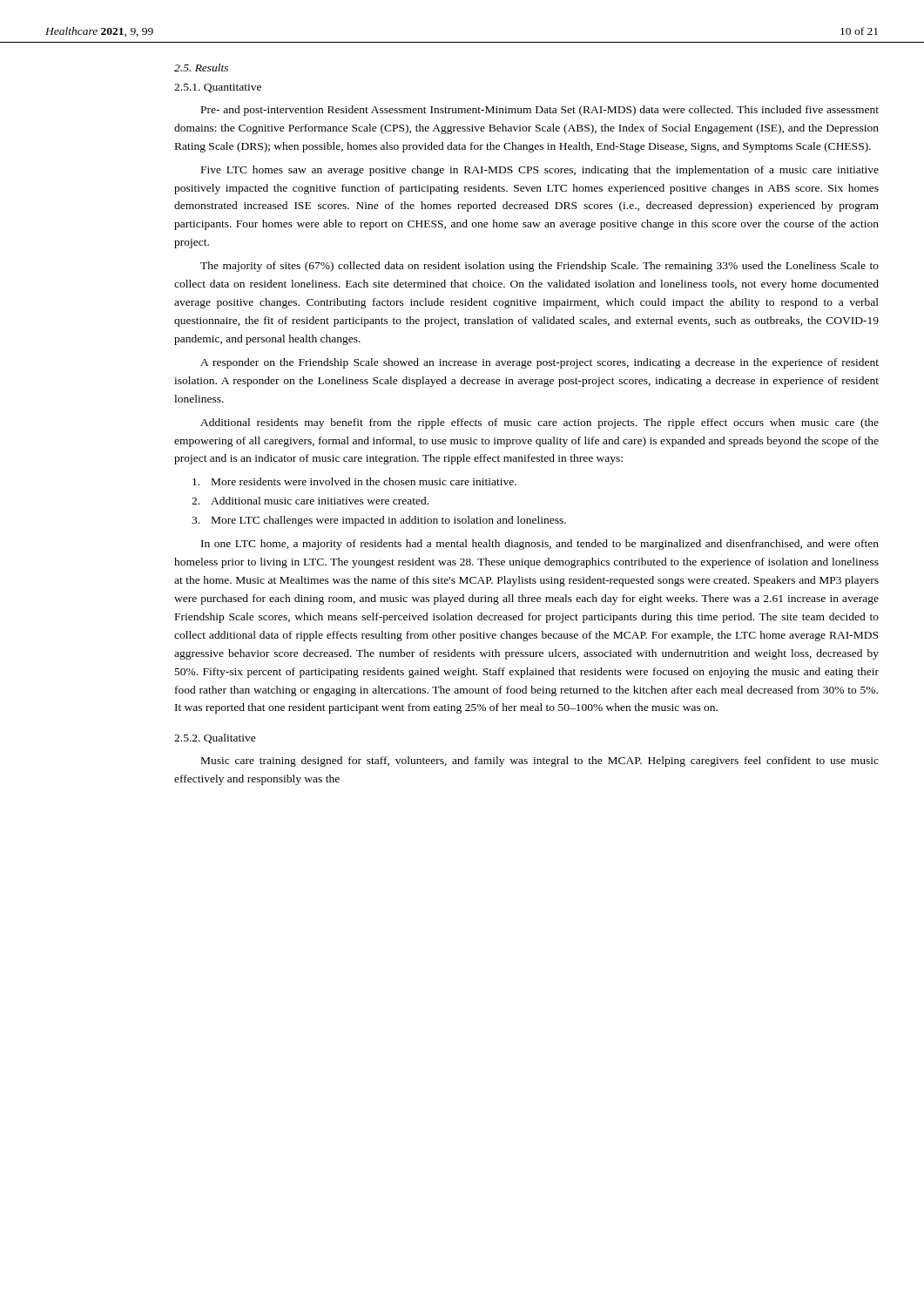The image size is (924, 1307).
Task: Point to the region starting "3. More LTC challenges were impacted in addition"
Action: [x=535, y=521]
